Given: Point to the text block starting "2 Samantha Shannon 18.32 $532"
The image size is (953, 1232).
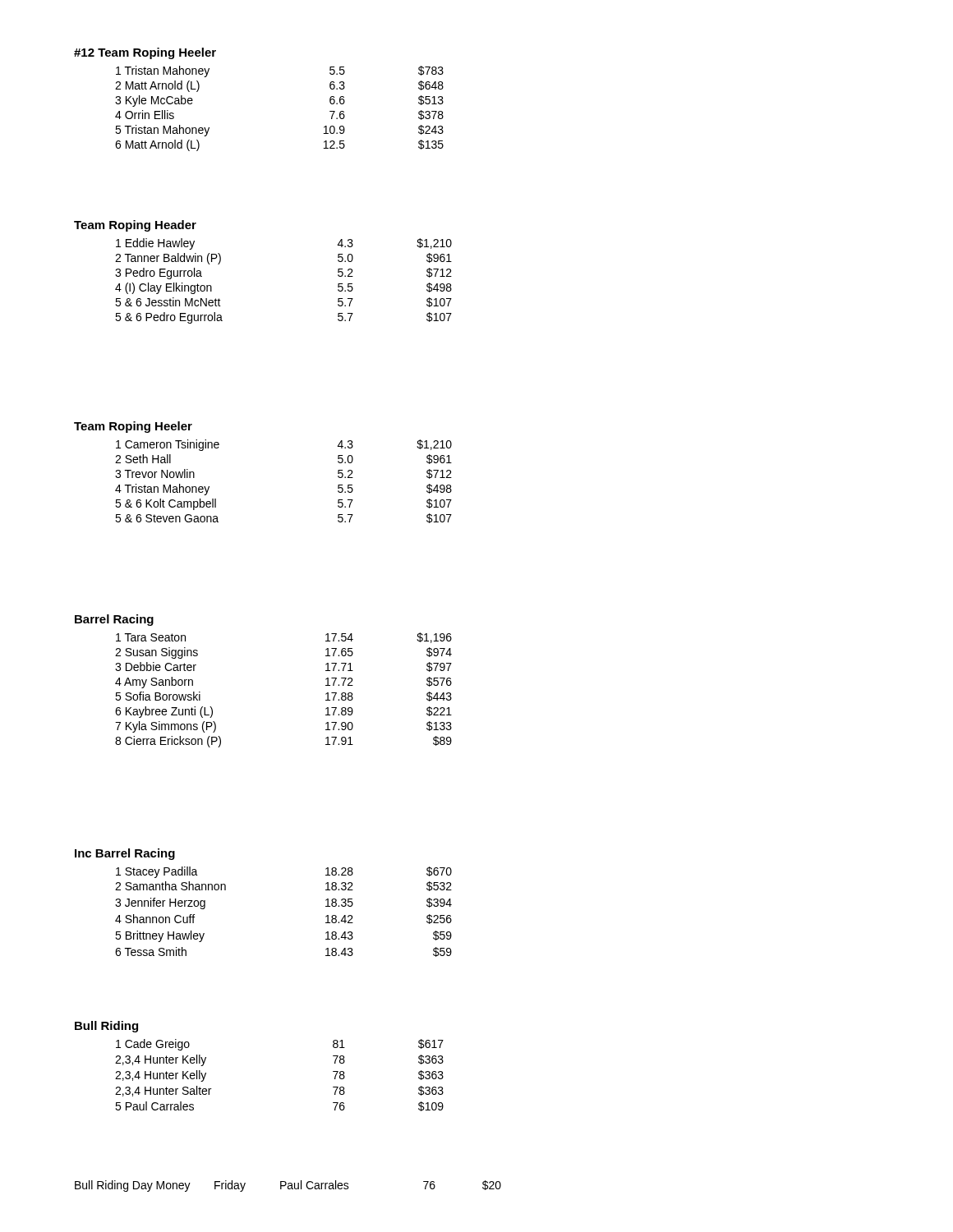Looking at the screenshot, I should (x=167, y=885).
